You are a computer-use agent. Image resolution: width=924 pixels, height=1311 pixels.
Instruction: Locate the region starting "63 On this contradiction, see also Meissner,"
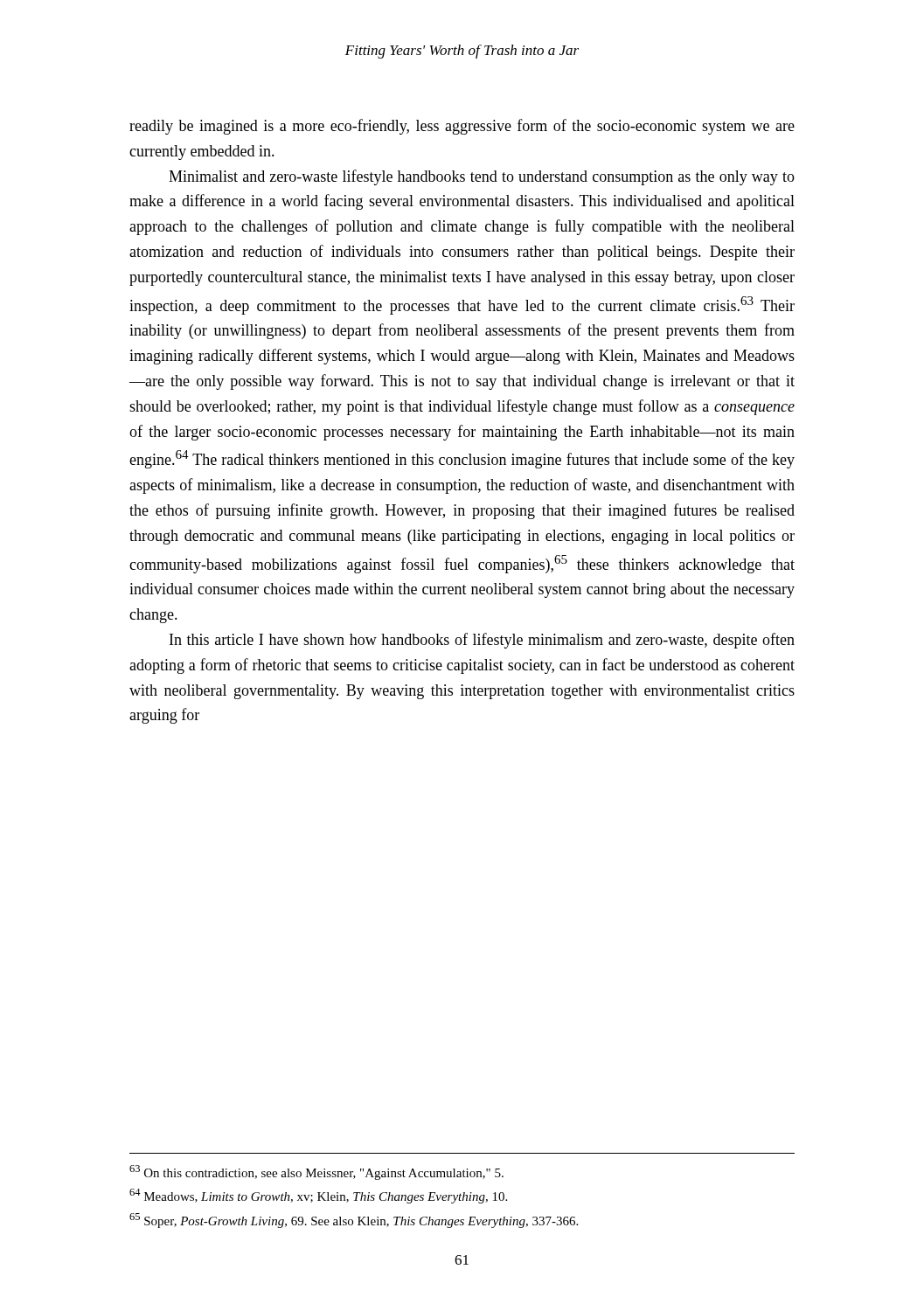point(462,1195)
